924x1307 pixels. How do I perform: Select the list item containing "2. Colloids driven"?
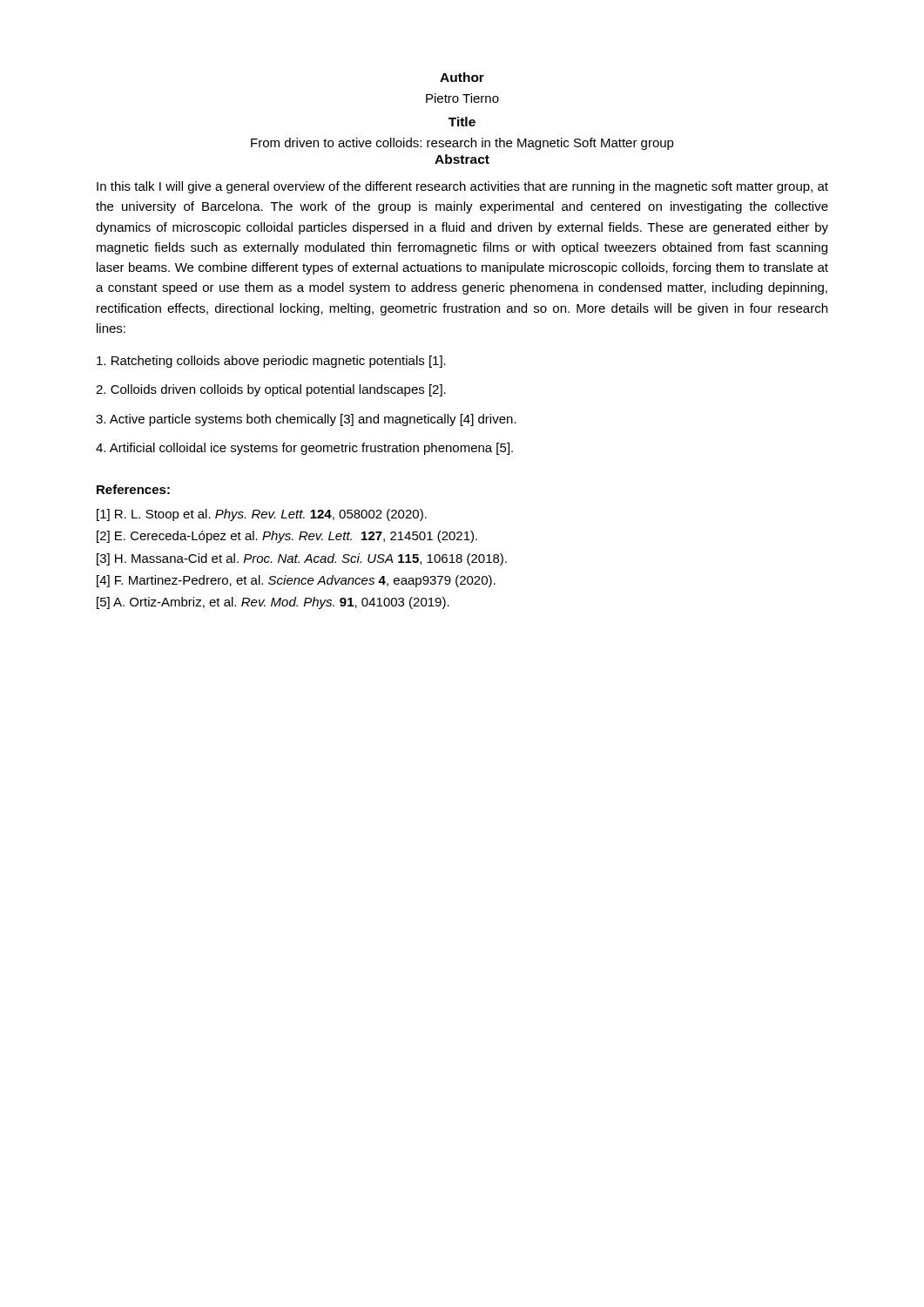point(271,389)
